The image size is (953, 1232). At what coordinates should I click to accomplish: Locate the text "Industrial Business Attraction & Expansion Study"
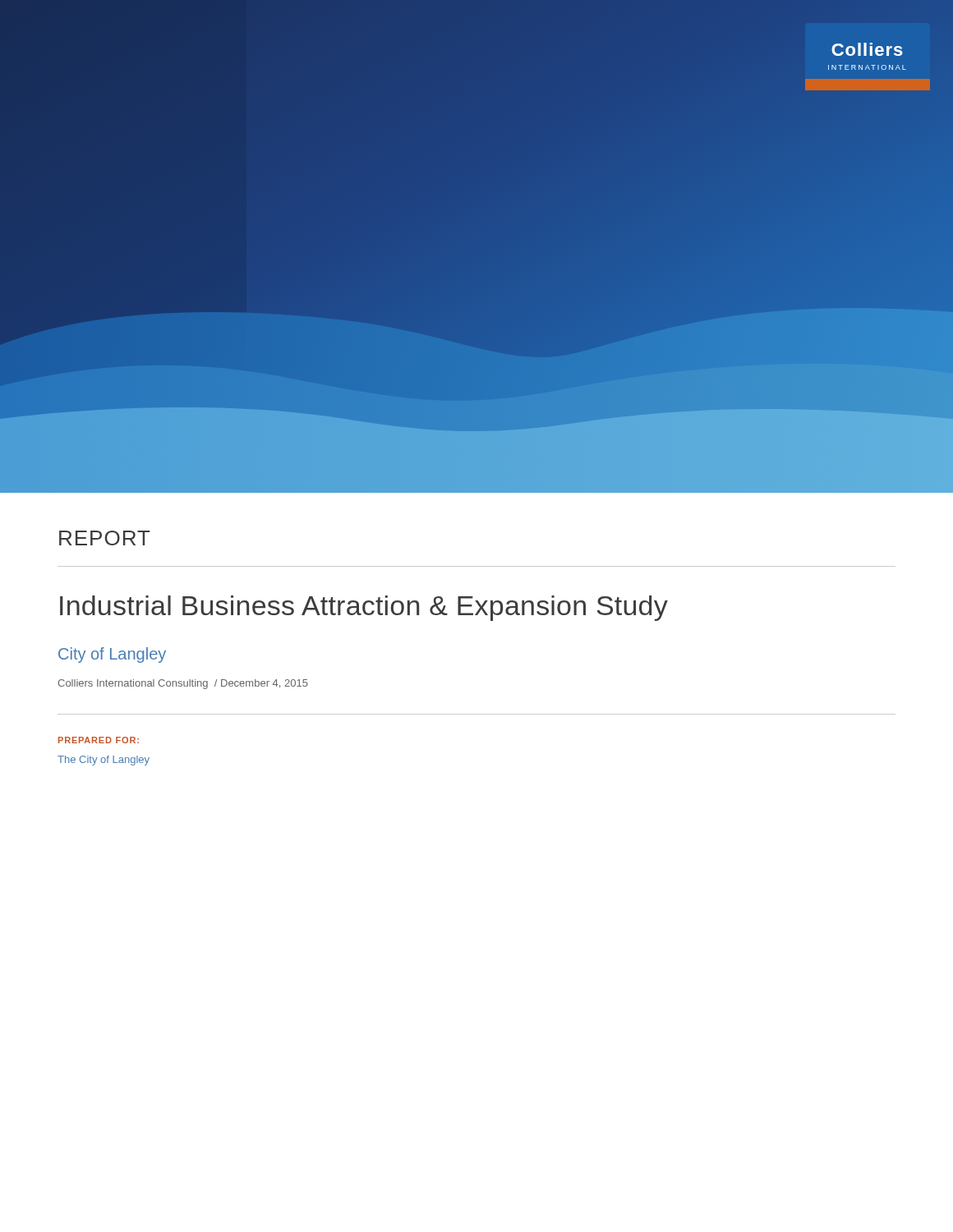coord(363,605)
